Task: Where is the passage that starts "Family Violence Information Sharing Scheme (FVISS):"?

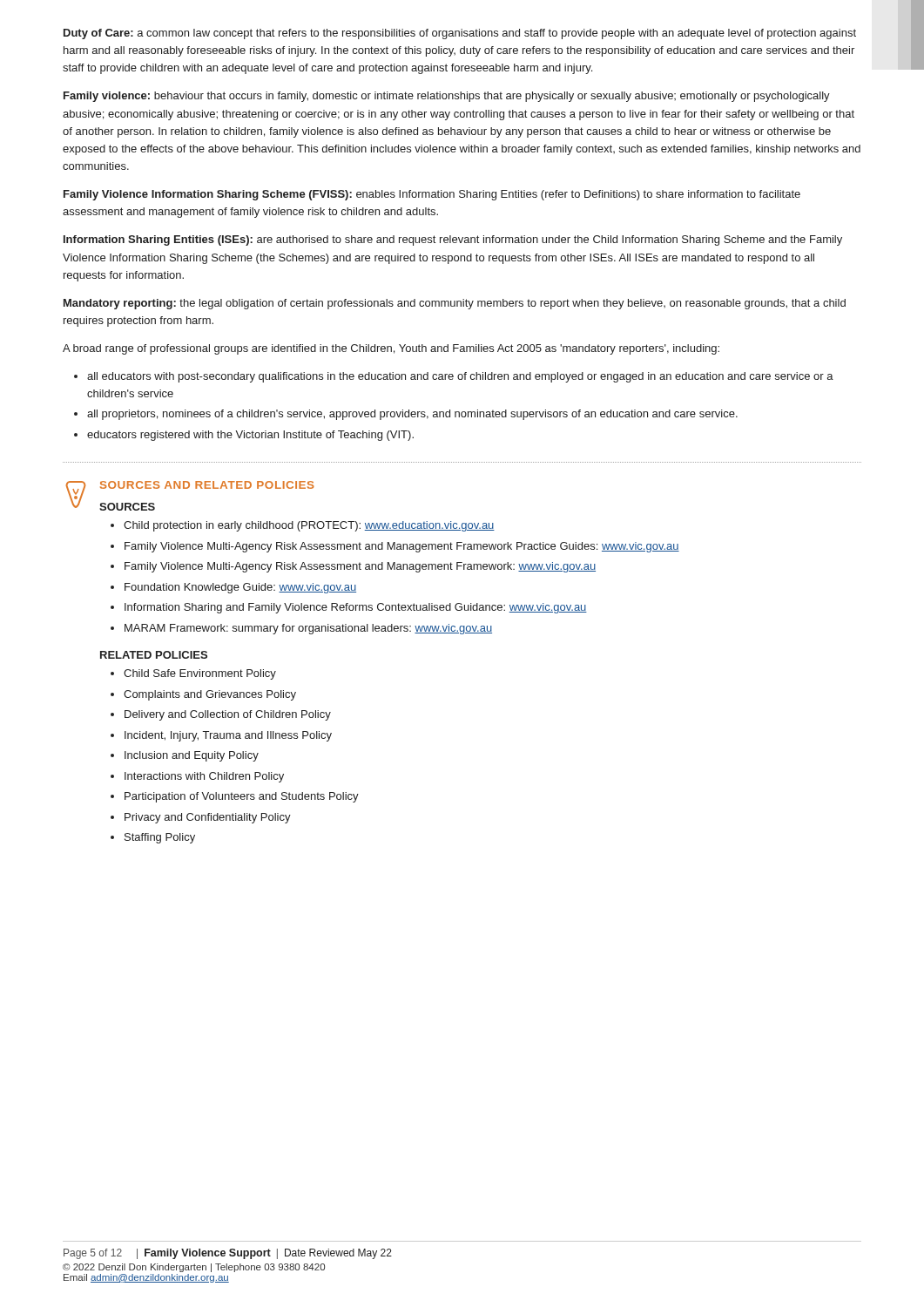Action: click(432, 203)
